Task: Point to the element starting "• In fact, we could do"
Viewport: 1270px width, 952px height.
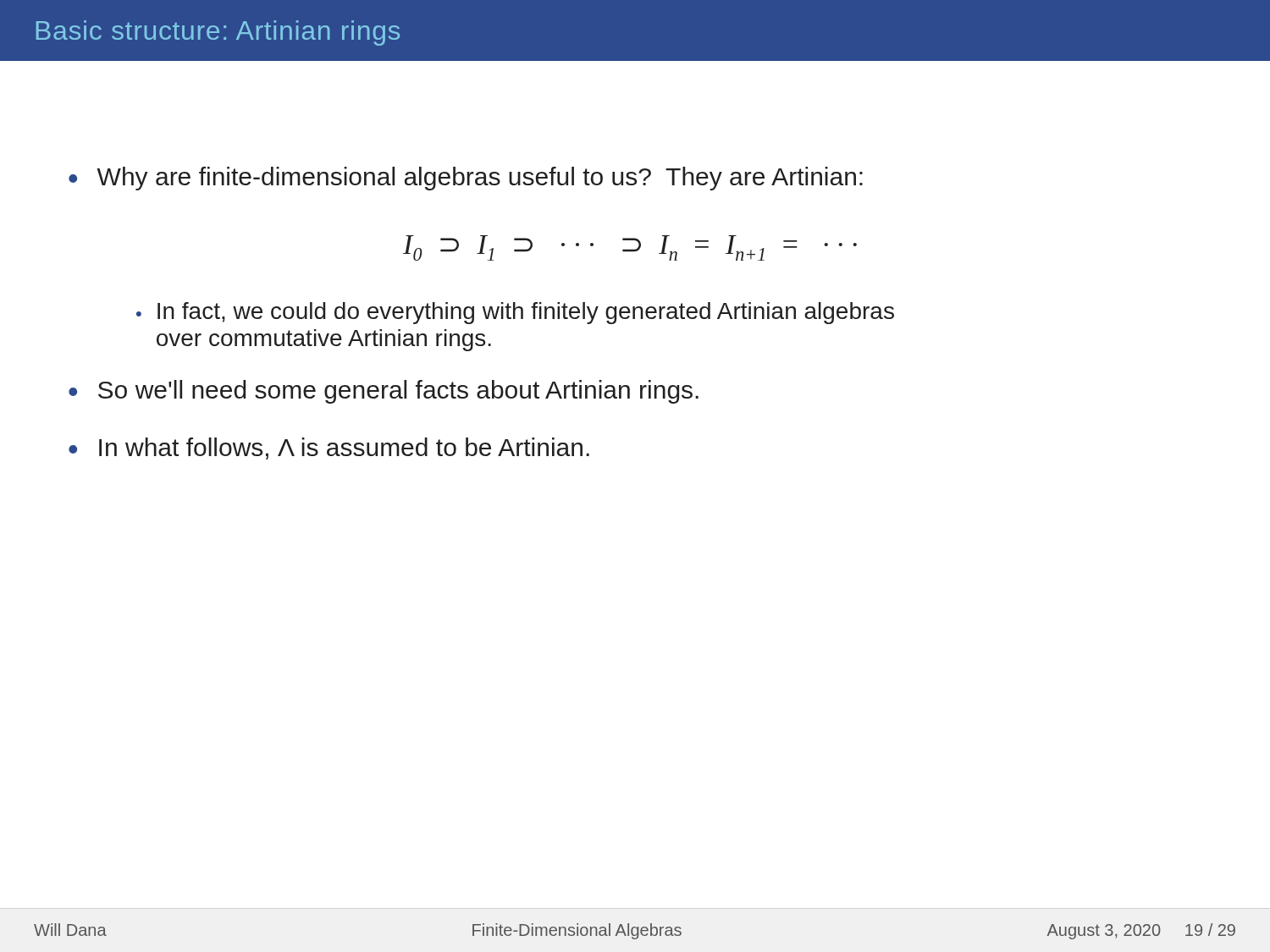Action: pyautogui.click(x=515, y=325)
